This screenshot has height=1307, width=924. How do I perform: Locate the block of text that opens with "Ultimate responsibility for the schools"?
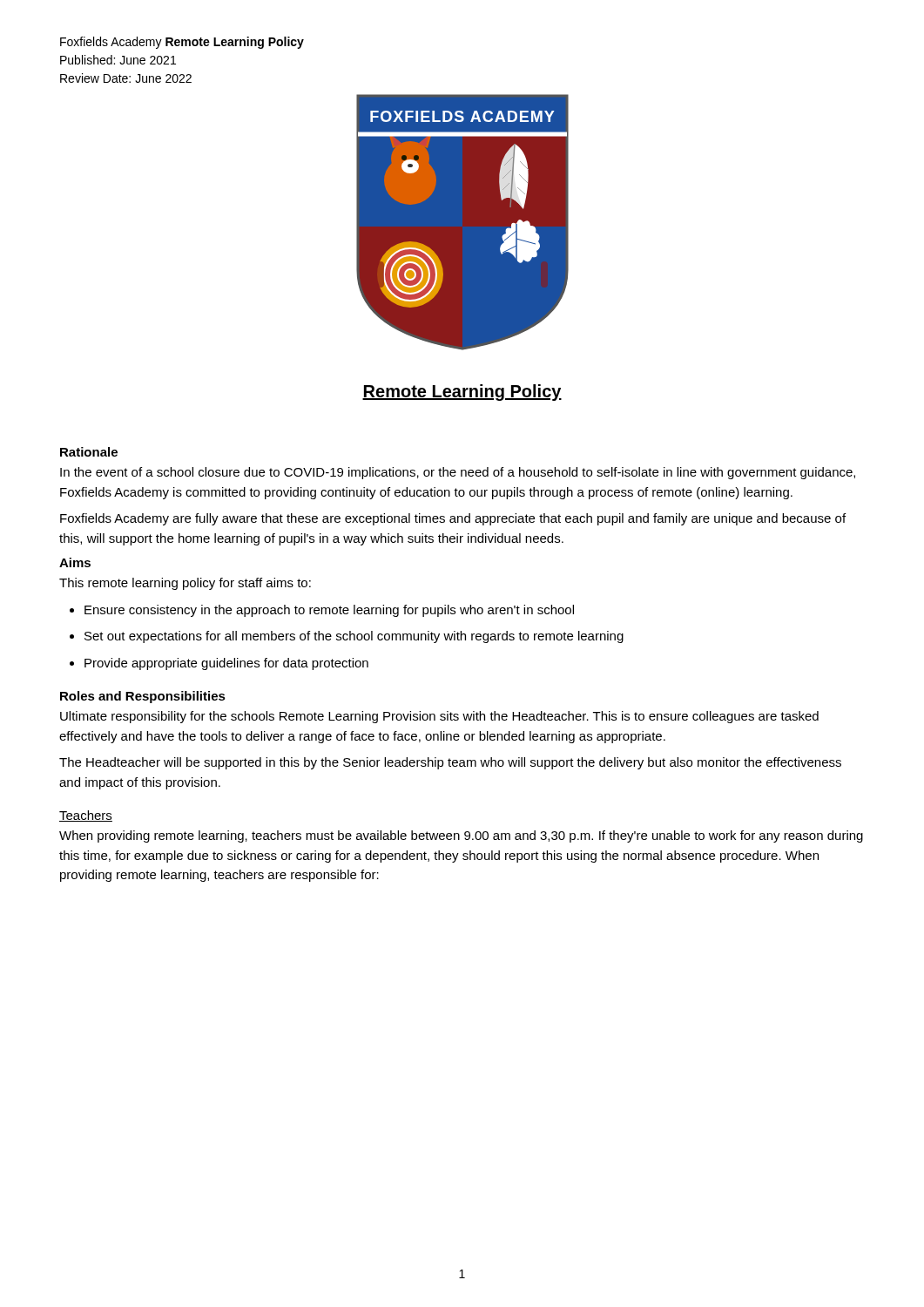462,749
